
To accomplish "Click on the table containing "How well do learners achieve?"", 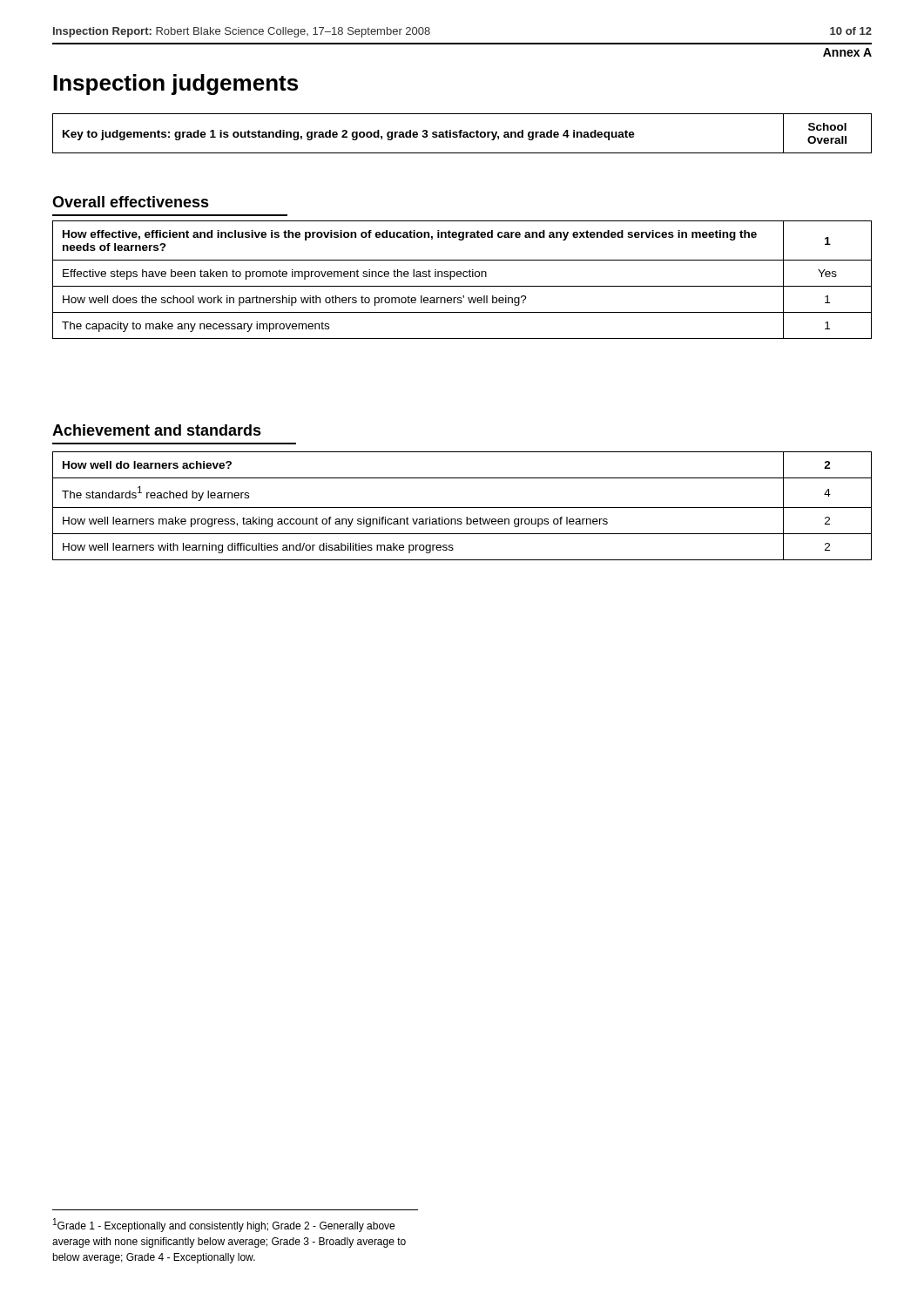I will [x=462, y=506].
